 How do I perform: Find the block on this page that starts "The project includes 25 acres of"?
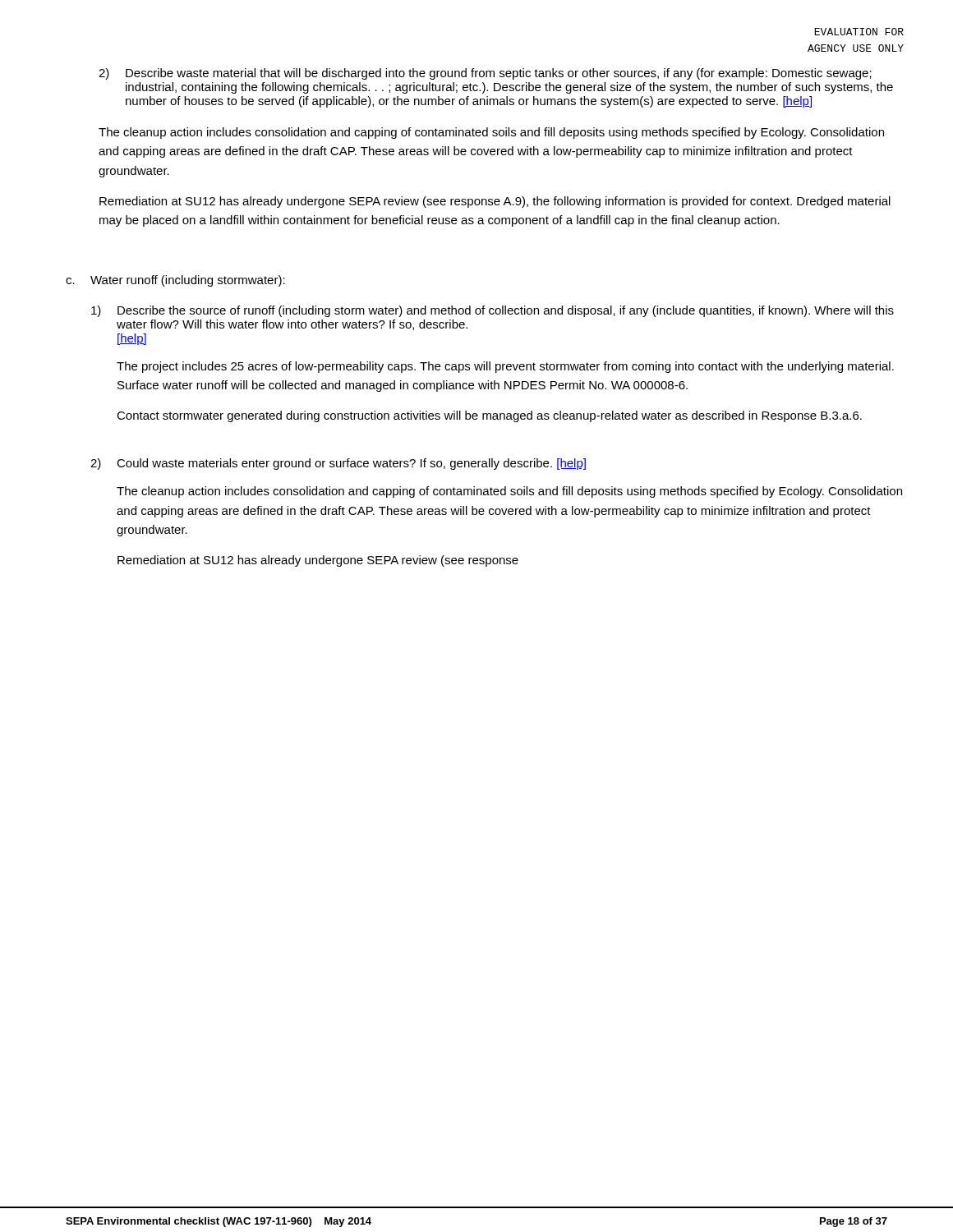(506, 375)
